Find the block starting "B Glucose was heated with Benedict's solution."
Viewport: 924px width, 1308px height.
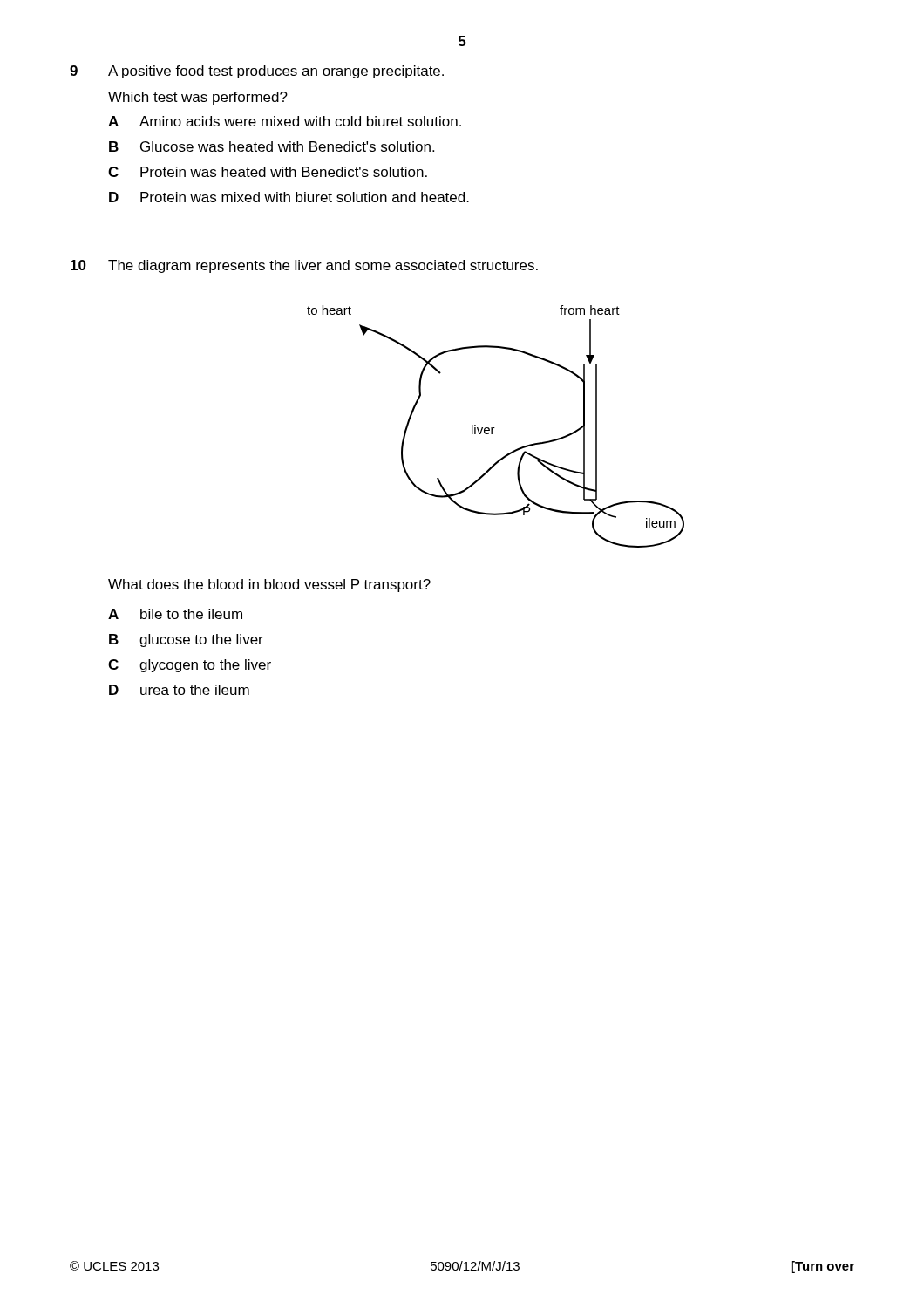click(272, 147)
